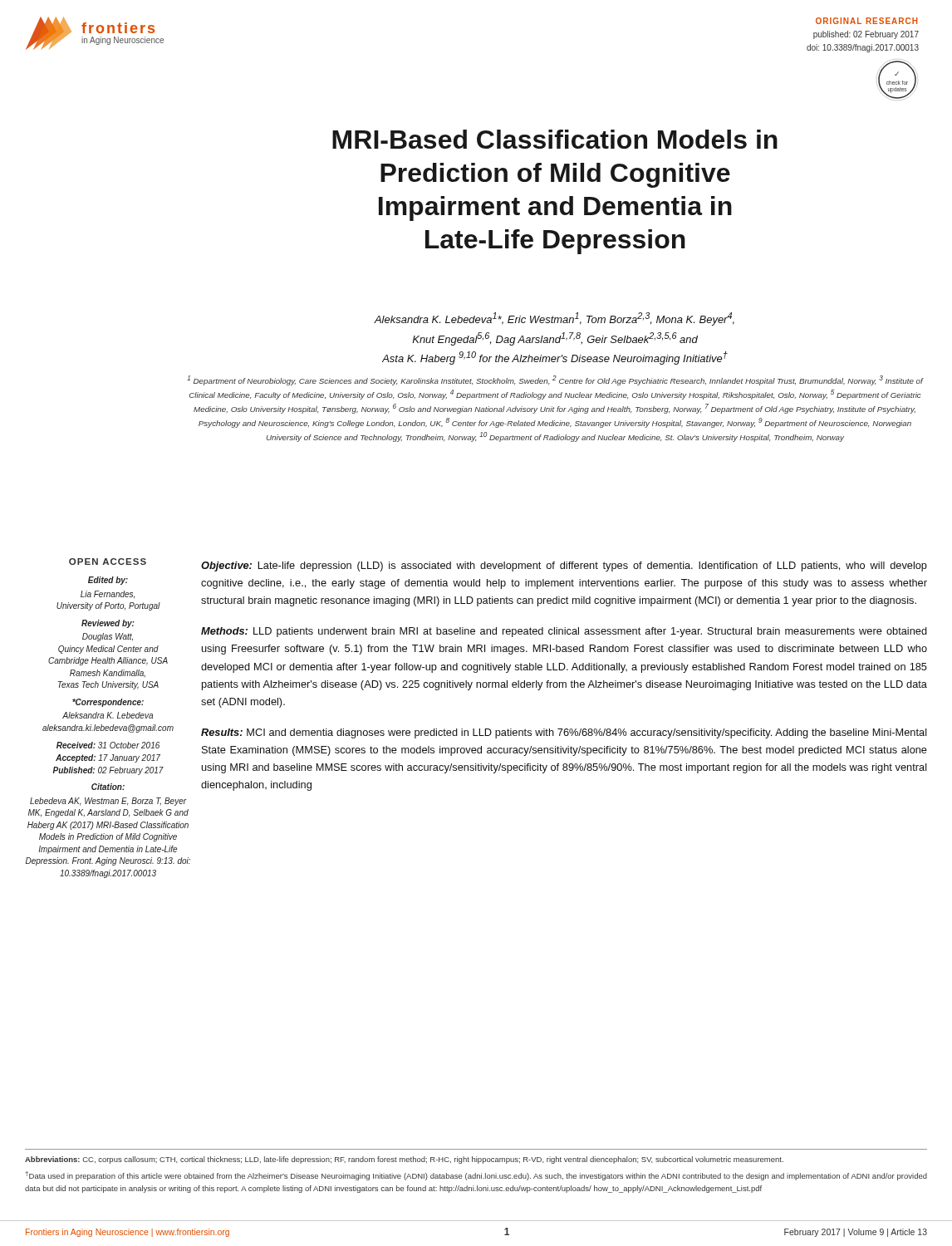Find the block on this page that starts "Methods: LLD patients underwent"
952x1246 pixels.
(x=564, y=666)
